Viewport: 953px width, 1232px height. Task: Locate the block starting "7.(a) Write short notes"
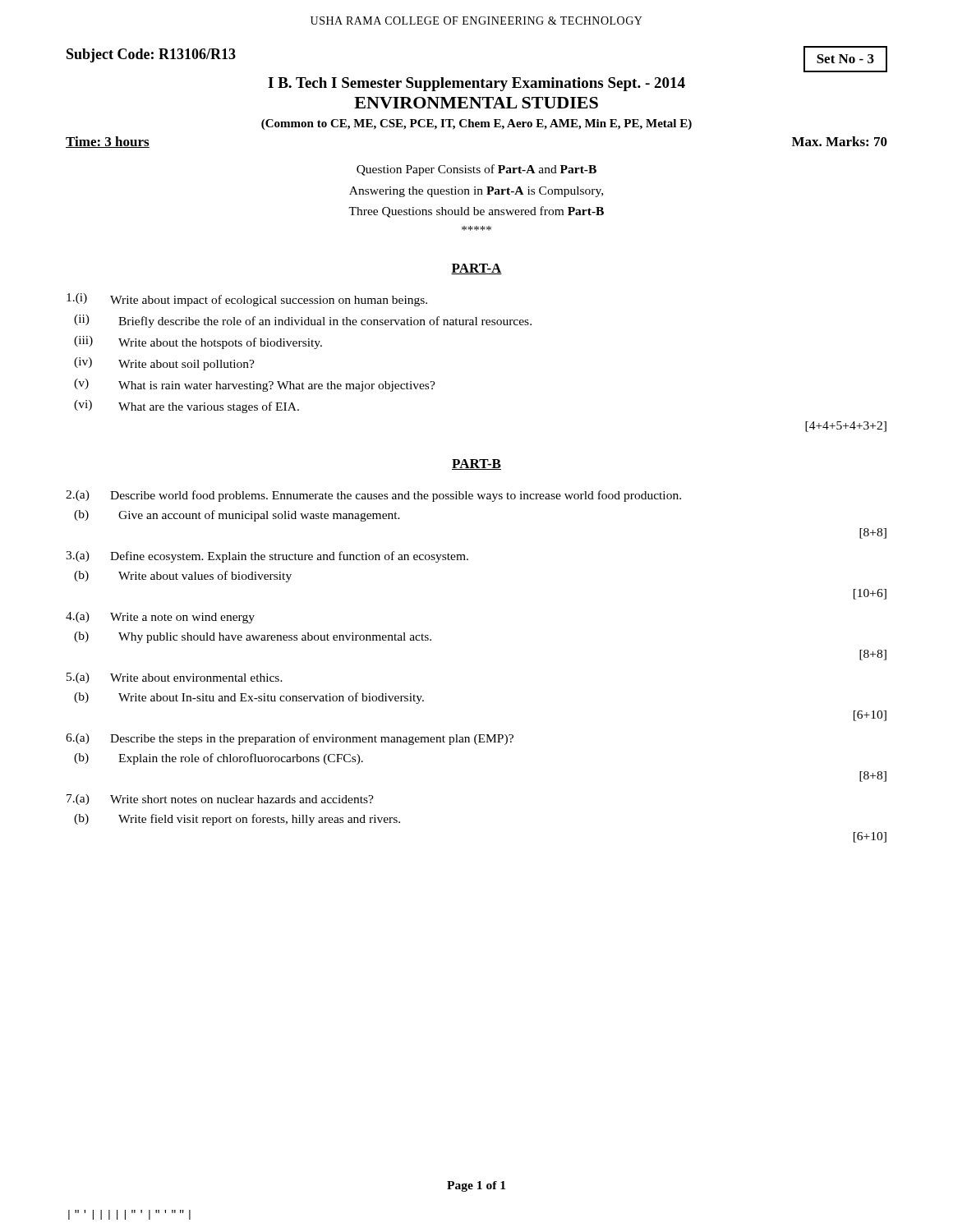220,800
